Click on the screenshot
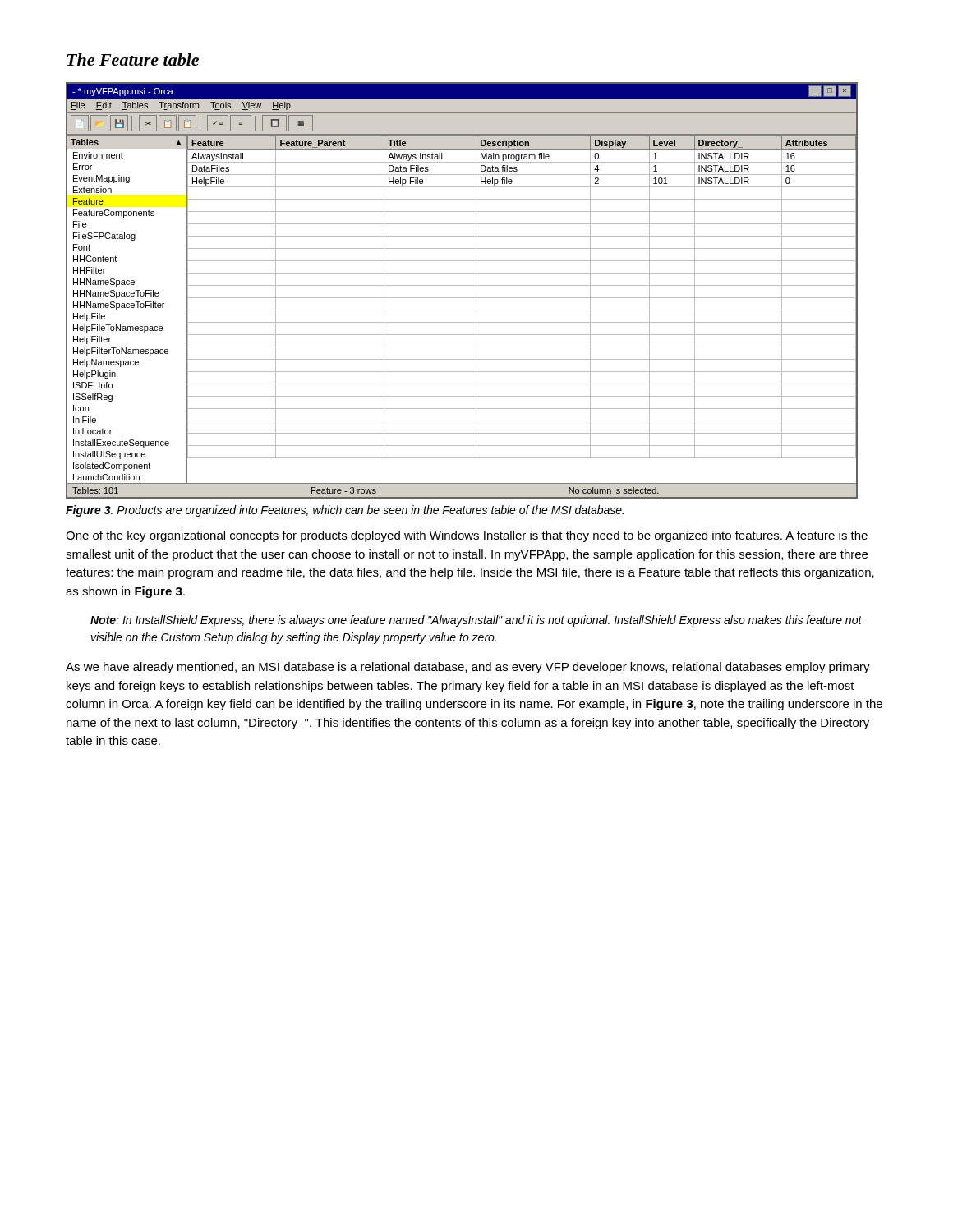Viewport: 953px width, 1232px height. (476, 290)
